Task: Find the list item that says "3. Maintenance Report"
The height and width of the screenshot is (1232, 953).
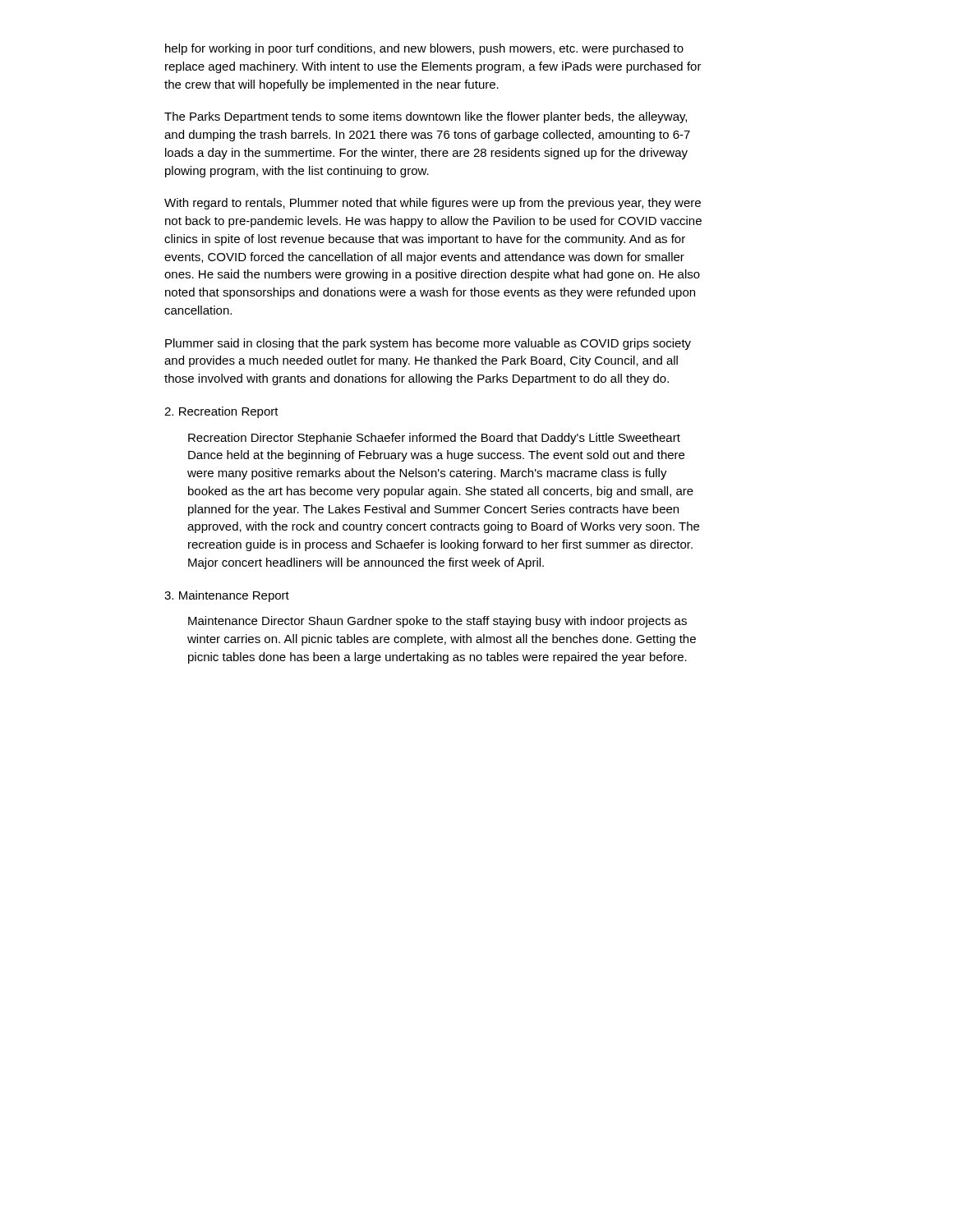Action: click(x=227, y=596)
